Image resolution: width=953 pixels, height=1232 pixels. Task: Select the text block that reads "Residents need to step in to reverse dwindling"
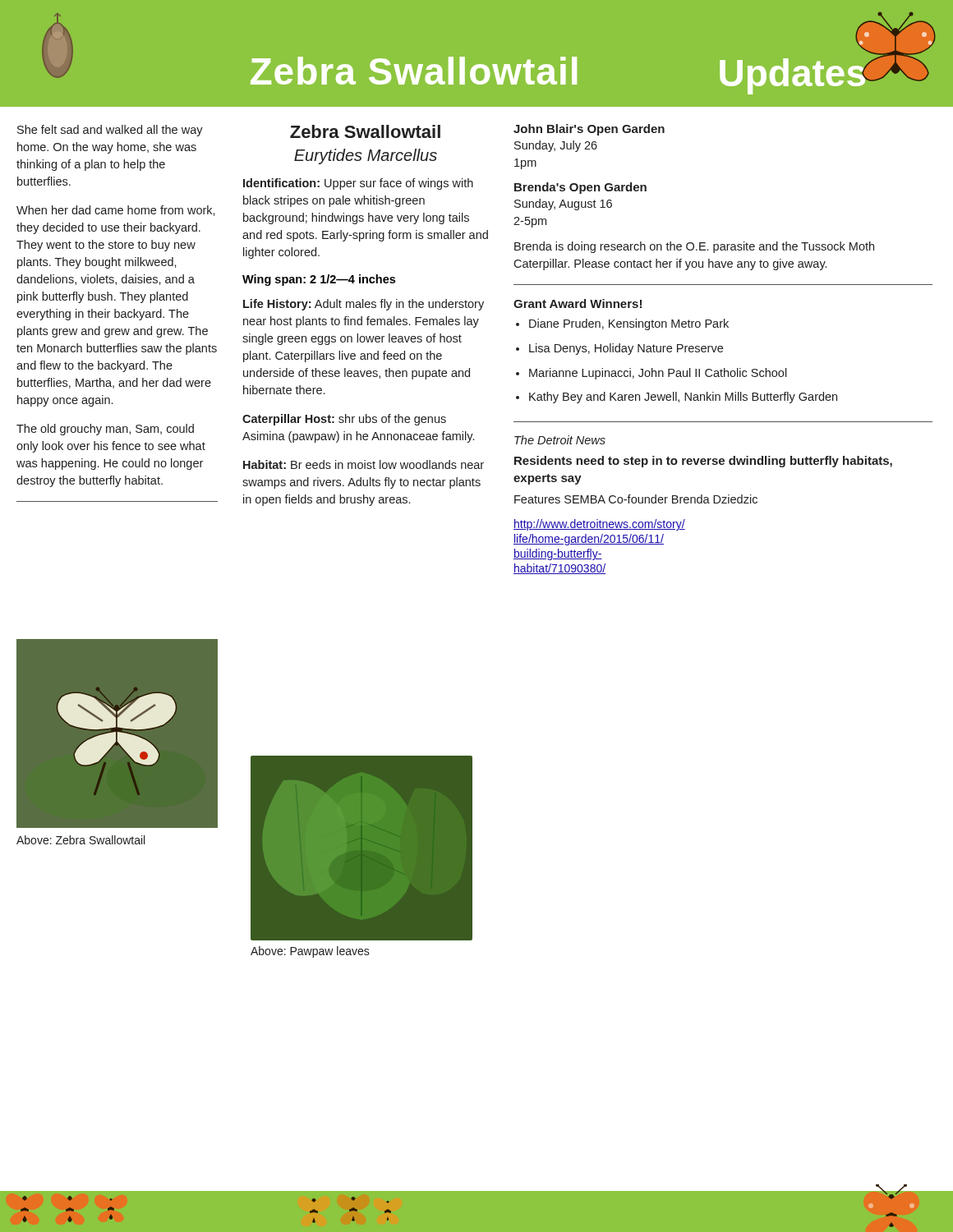[703, 469]
